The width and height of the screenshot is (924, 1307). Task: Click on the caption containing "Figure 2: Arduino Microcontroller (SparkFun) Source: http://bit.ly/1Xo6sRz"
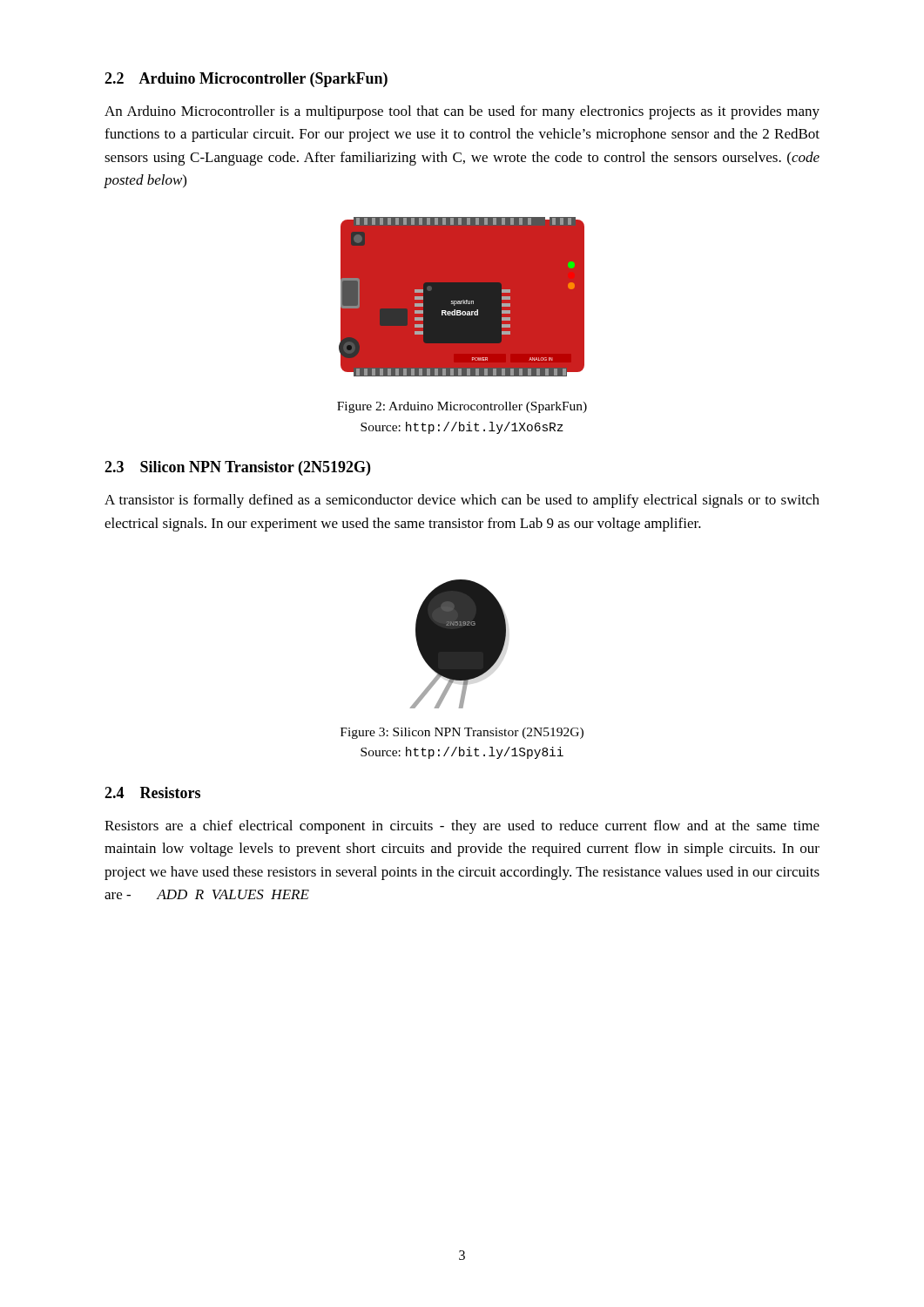click(462, 416)
